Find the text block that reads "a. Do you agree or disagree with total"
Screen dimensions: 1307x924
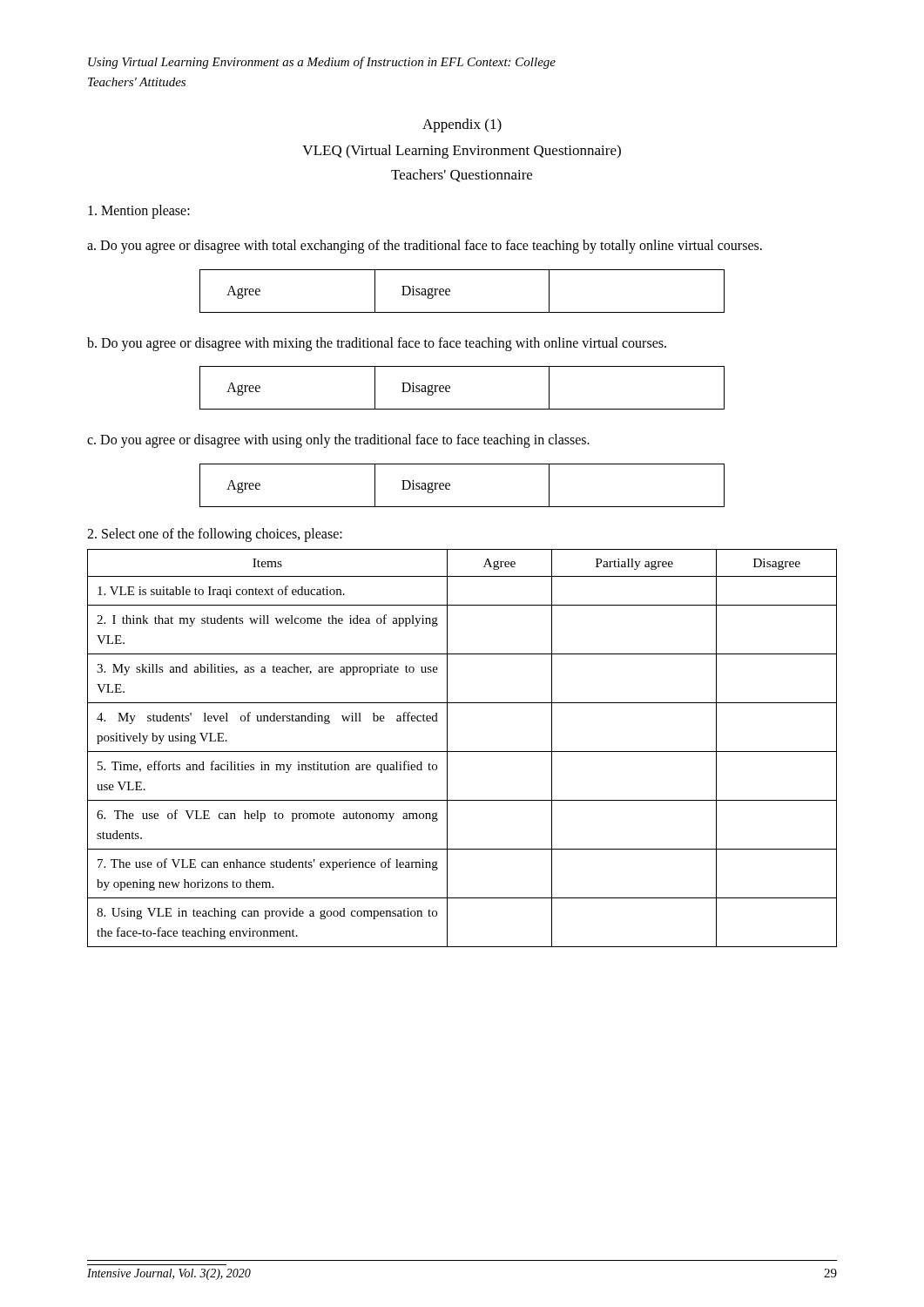(x=425, y=245)
